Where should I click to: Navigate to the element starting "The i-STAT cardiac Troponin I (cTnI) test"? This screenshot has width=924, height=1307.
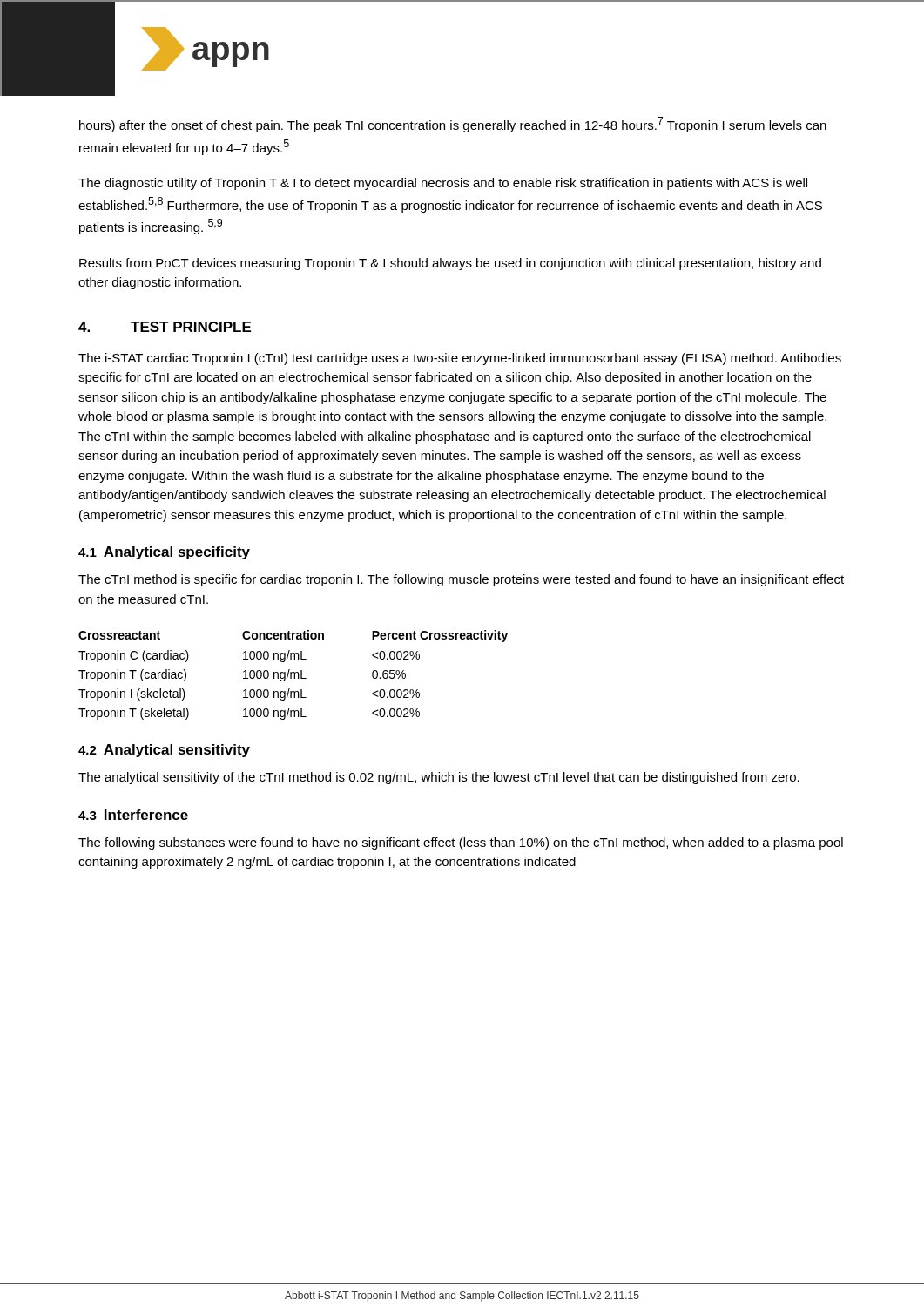click(460, 436)
